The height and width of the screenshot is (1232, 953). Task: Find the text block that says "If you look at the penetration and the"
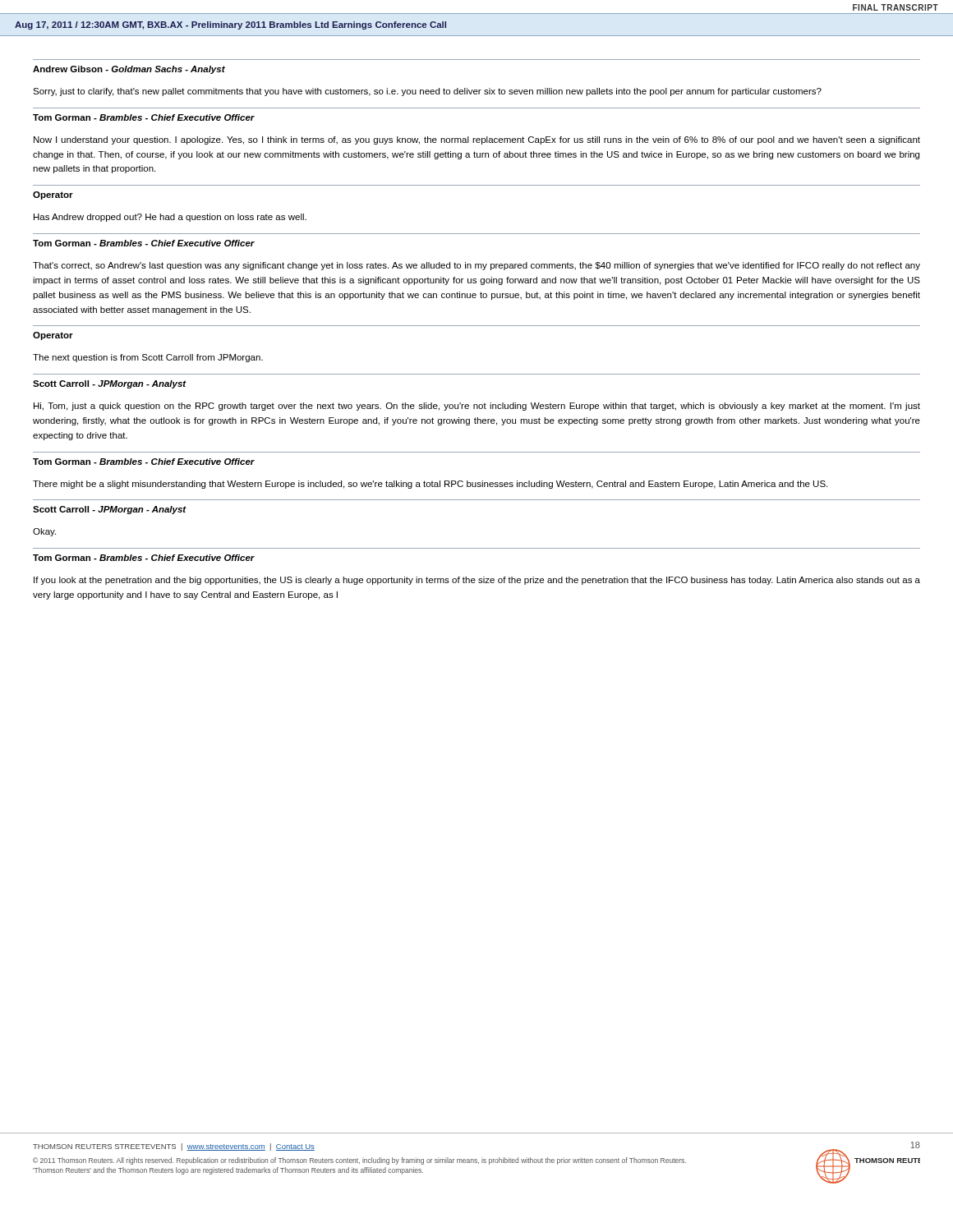click(476, 587)
